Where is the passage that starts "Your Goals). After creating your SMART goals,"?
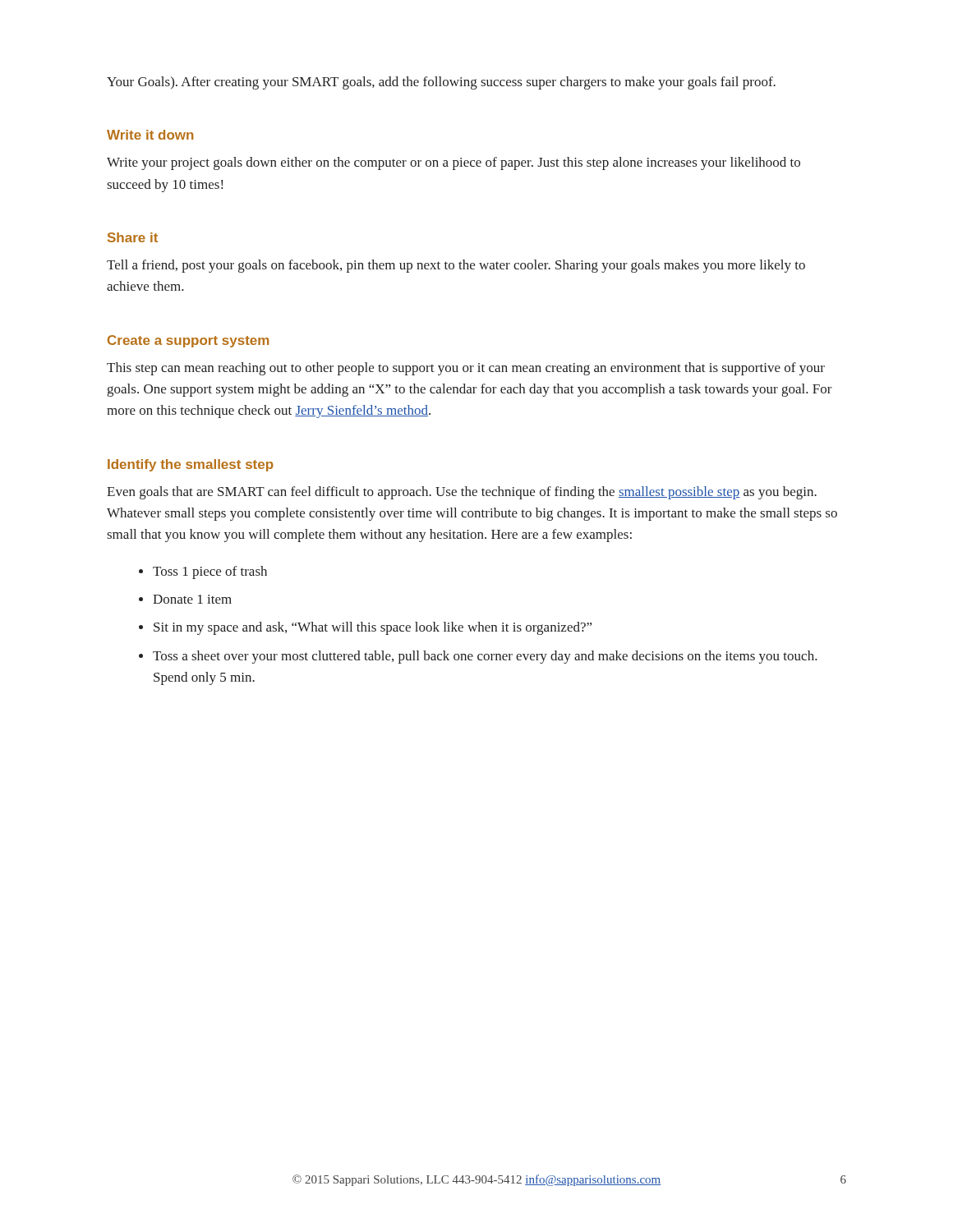The image size is (953, 1232). (x=476, y=82)
